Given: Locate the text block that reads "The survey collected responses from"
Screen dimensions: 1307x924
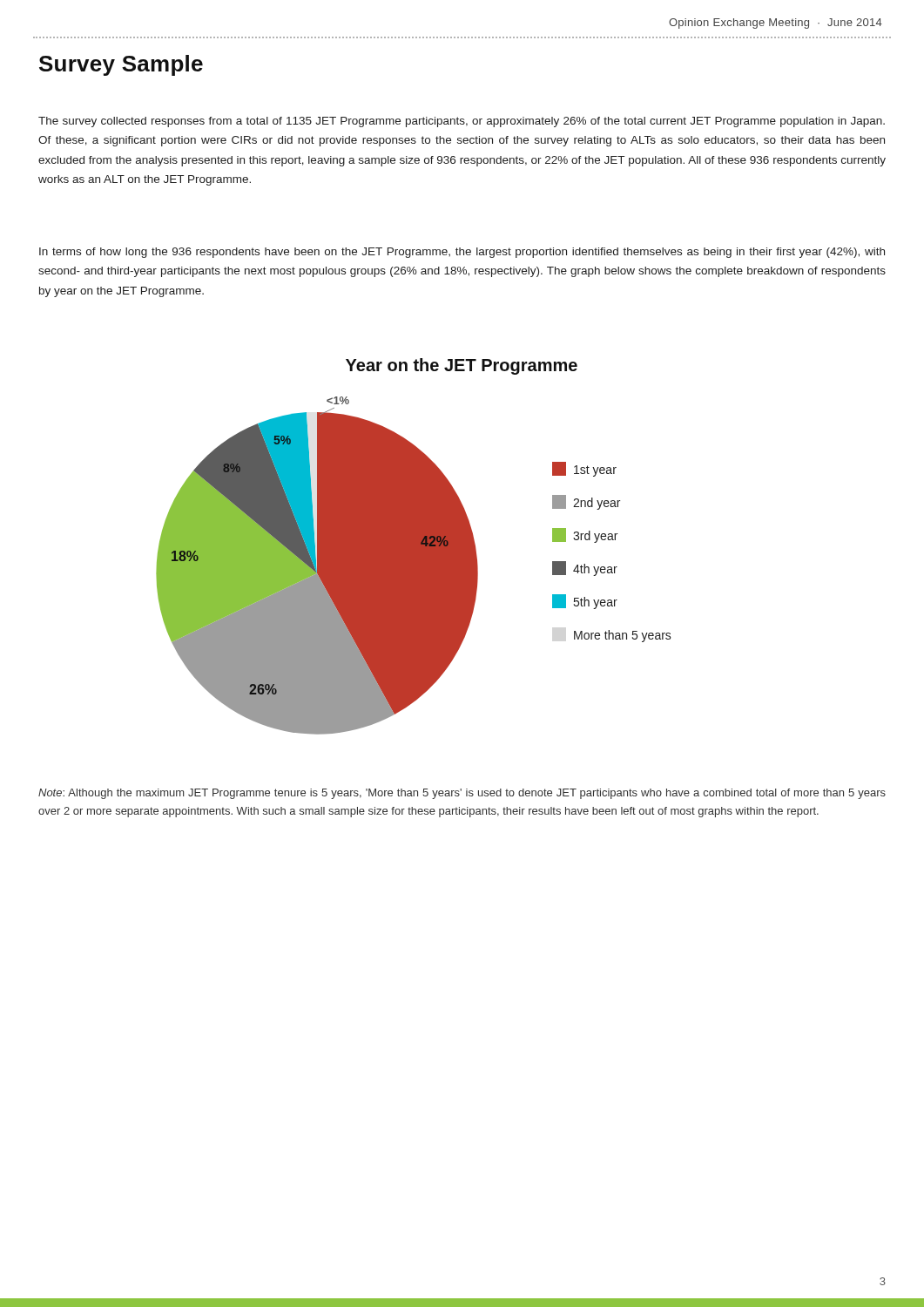Looking at the screenshot, I should point(462,150).
